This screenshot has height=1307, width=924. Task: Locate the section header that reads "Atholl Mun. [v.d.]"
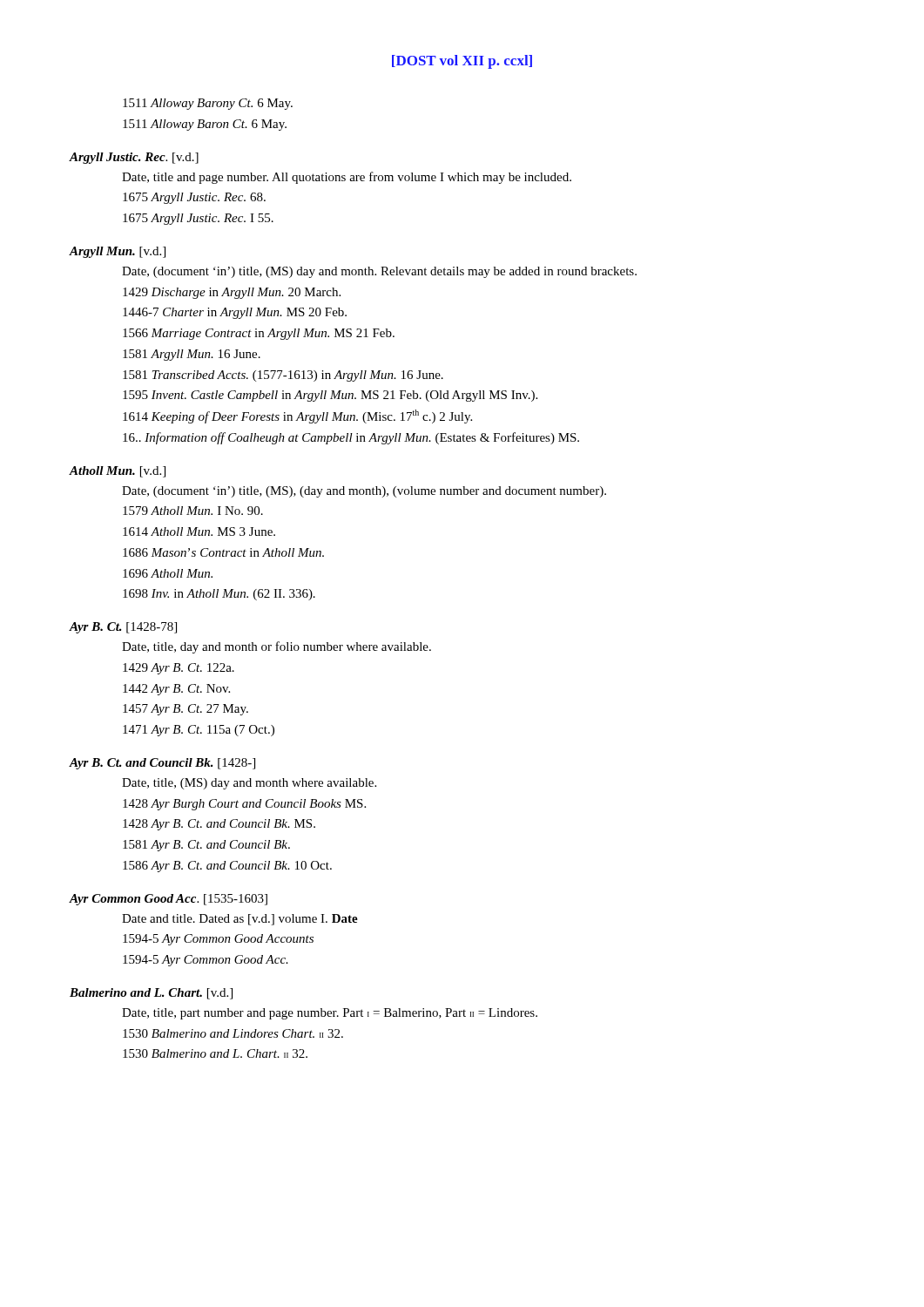tap(118, 470)
